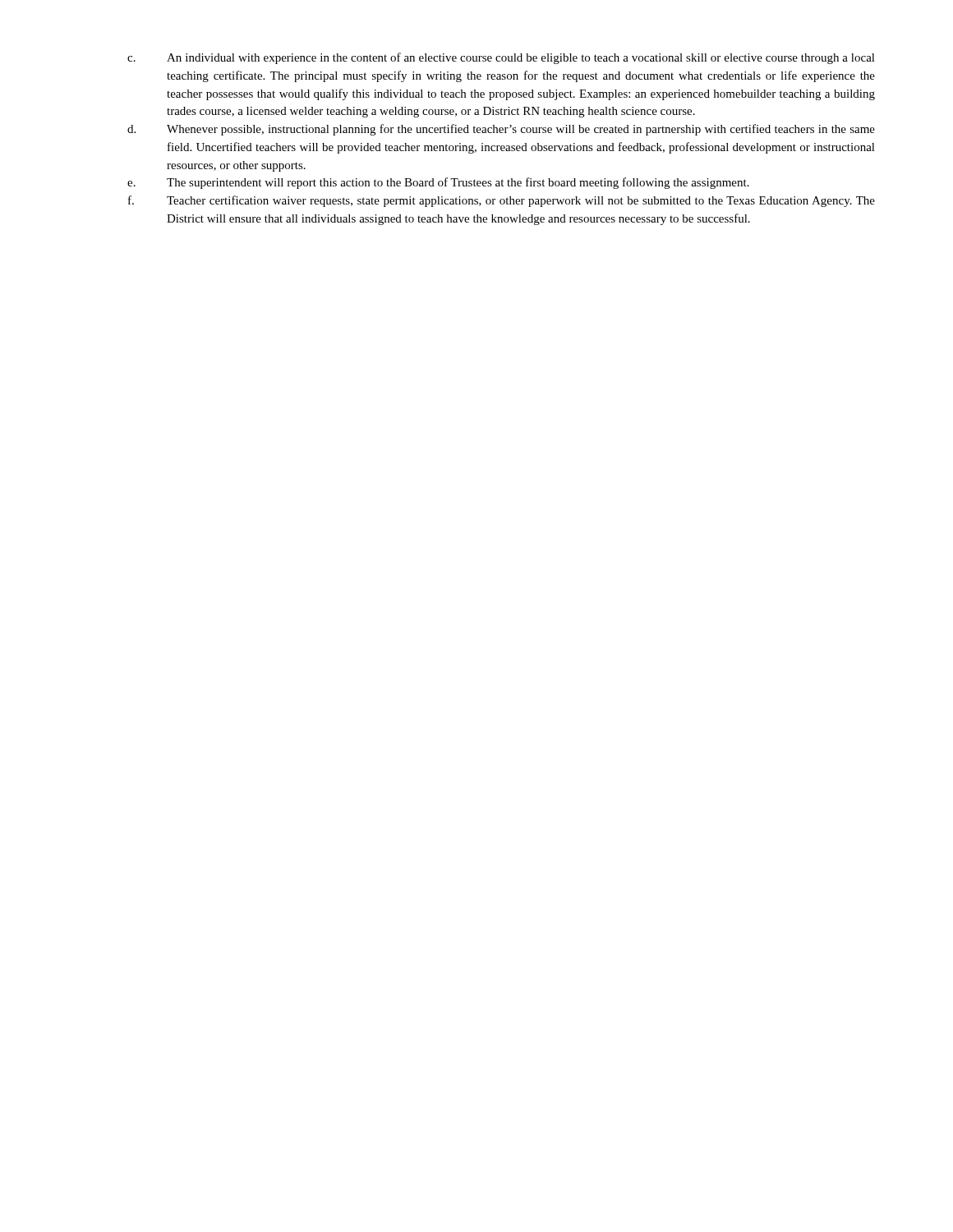Screen dimensions: 1232x953
Task: Navigate to the element starting "f. Teacher certification waiver requests, state permit applications,"
Action: (x=501, y=210)
